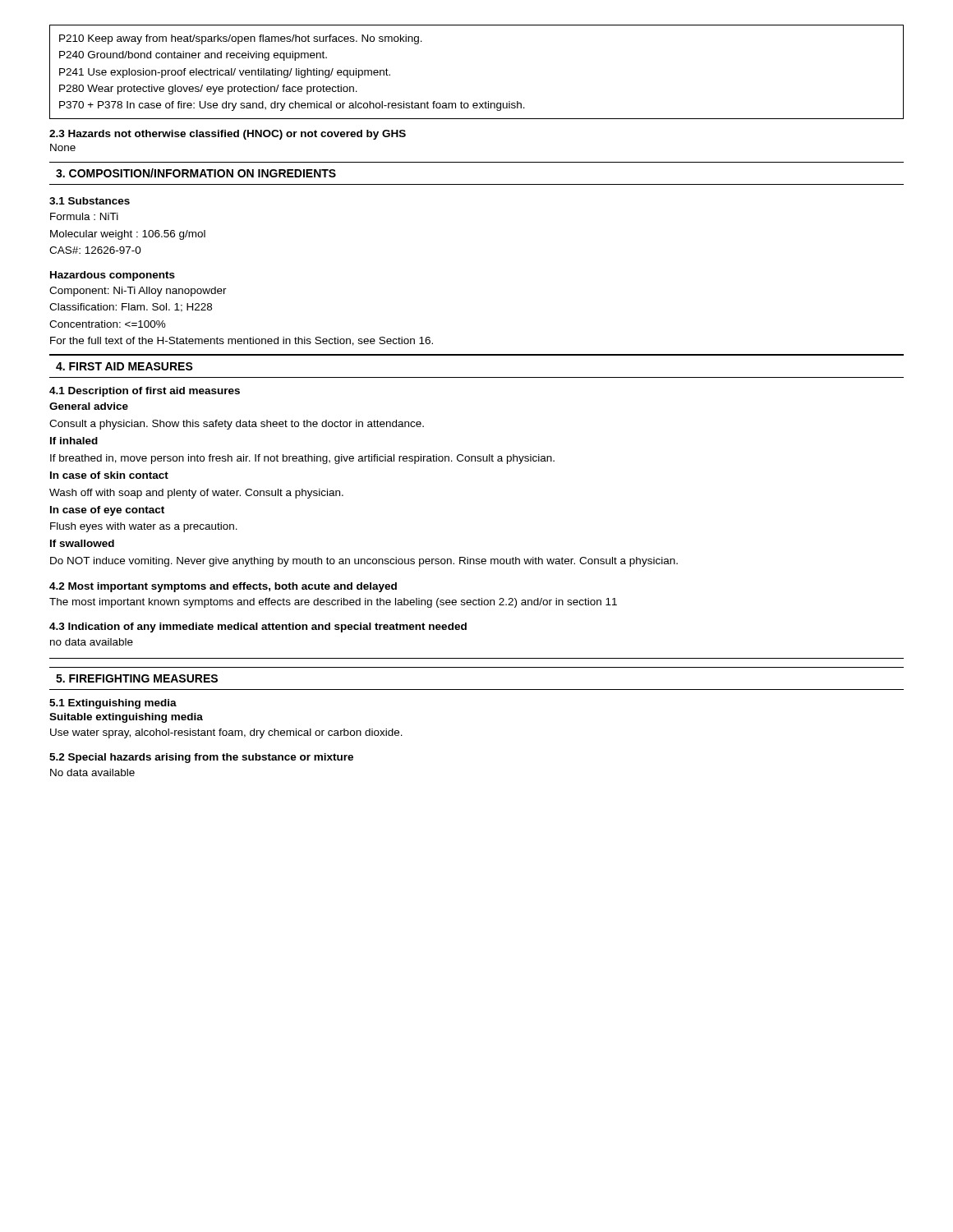953x1232 pixels.
Task: Point to the block beginning "P210 Keep away from heat/sparks/open flames/hot"
Action: pyautogui.click(x=292, y=71)
